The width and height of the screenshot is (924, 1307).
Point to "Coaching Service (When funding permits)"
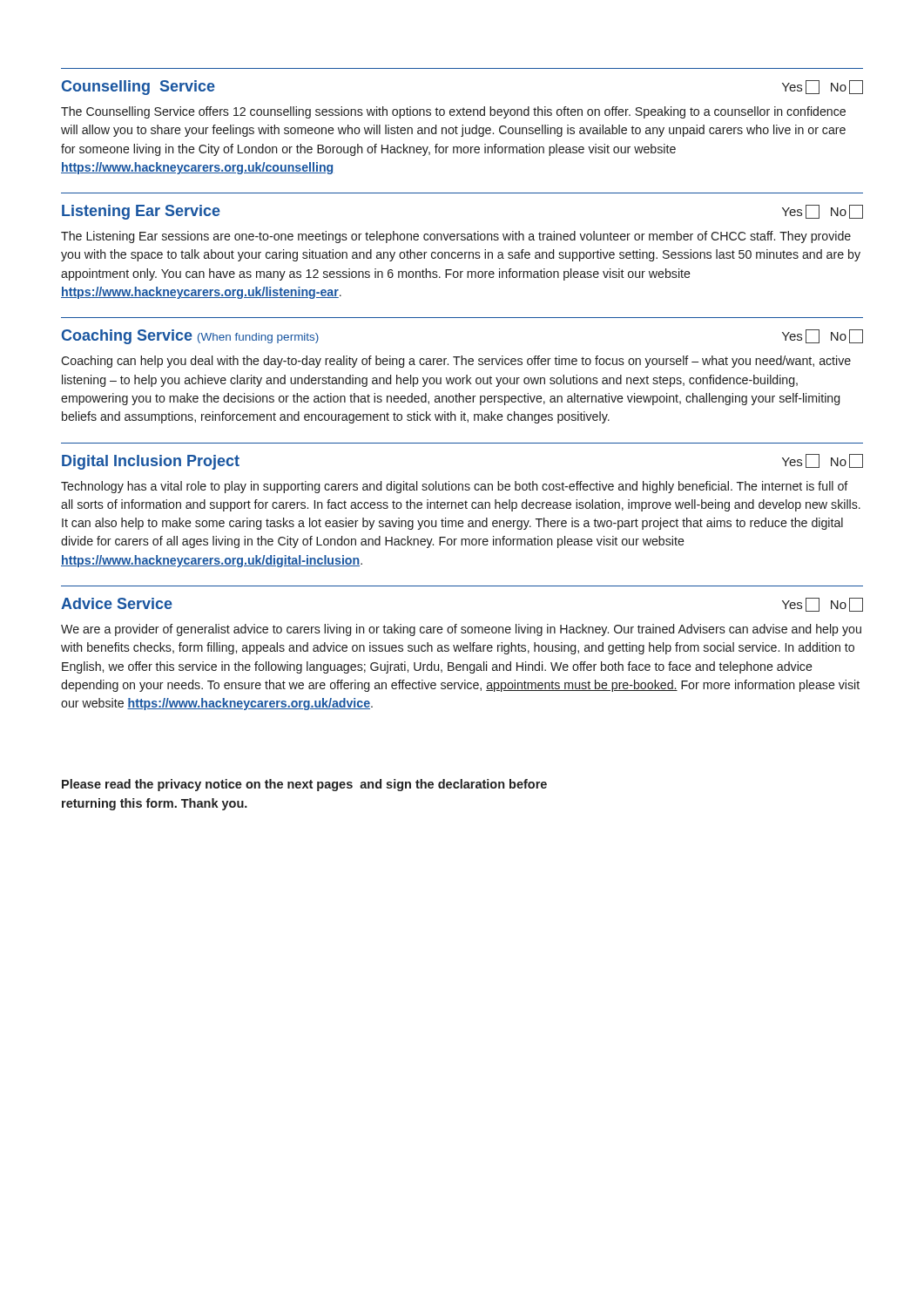[x=190, y=336]
